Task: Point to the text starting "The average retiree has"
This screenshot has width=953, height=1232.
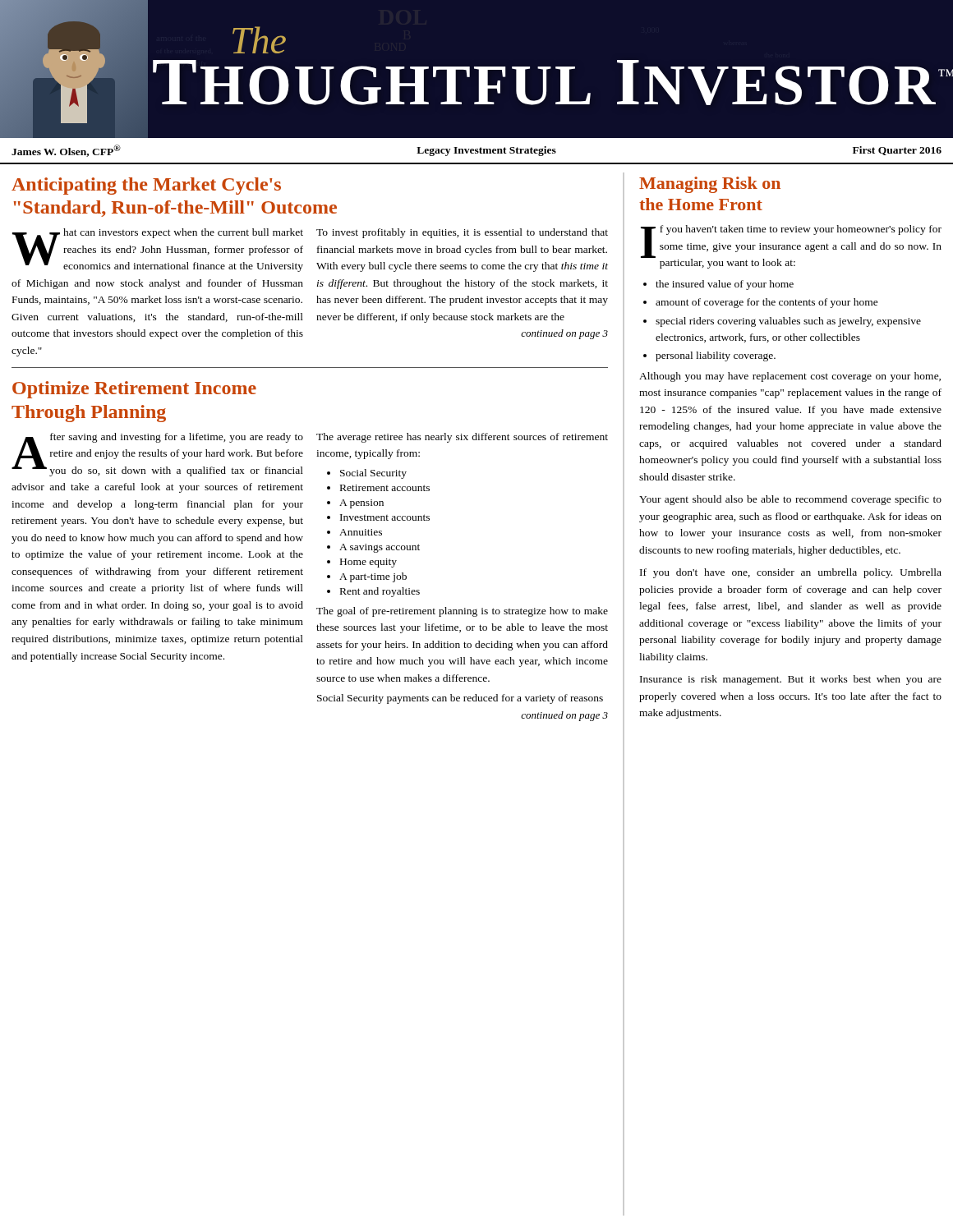Action: [462, 445]
